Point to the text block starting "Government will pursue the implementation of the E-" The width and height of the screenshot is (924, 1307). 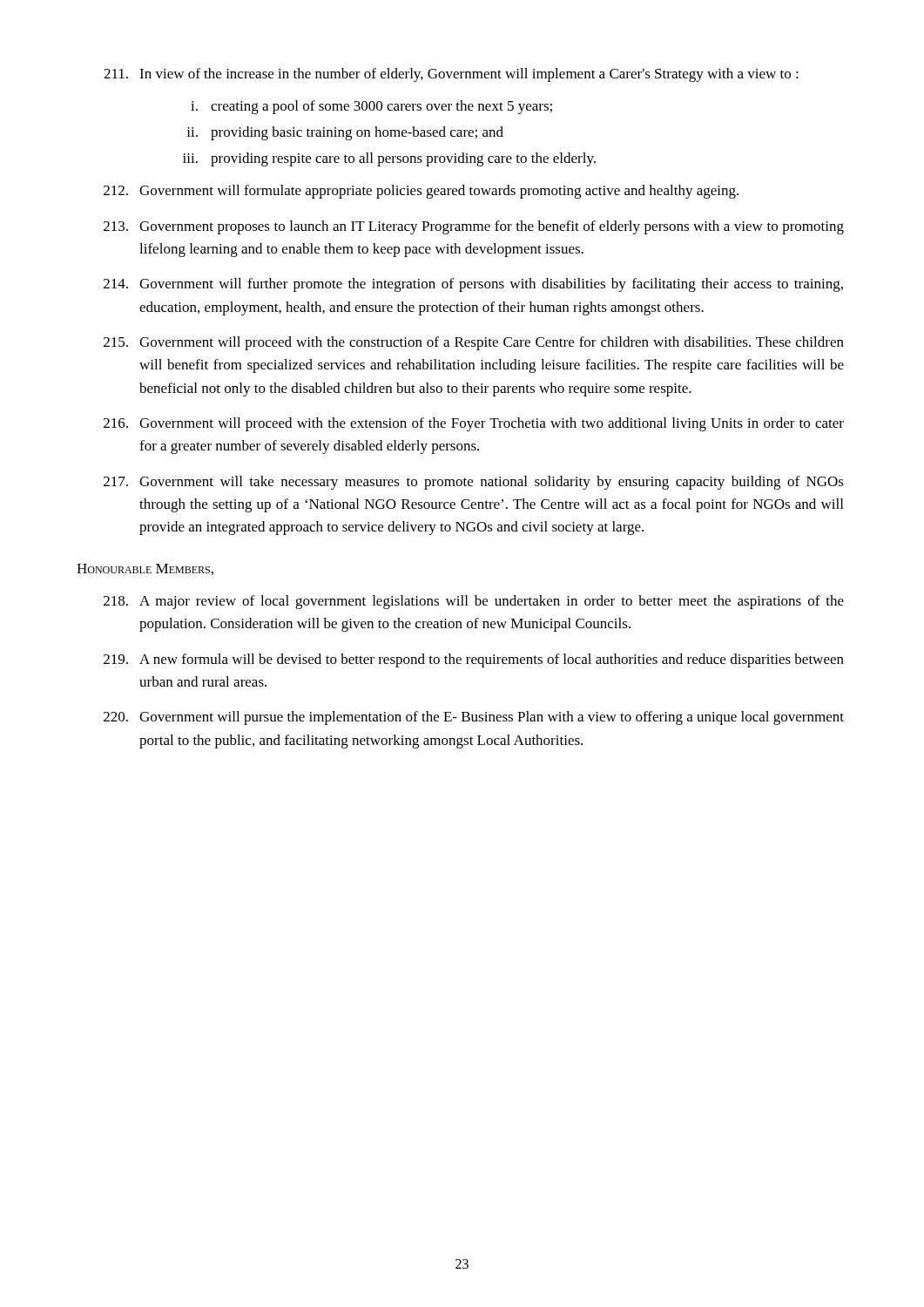coord(462,729)
